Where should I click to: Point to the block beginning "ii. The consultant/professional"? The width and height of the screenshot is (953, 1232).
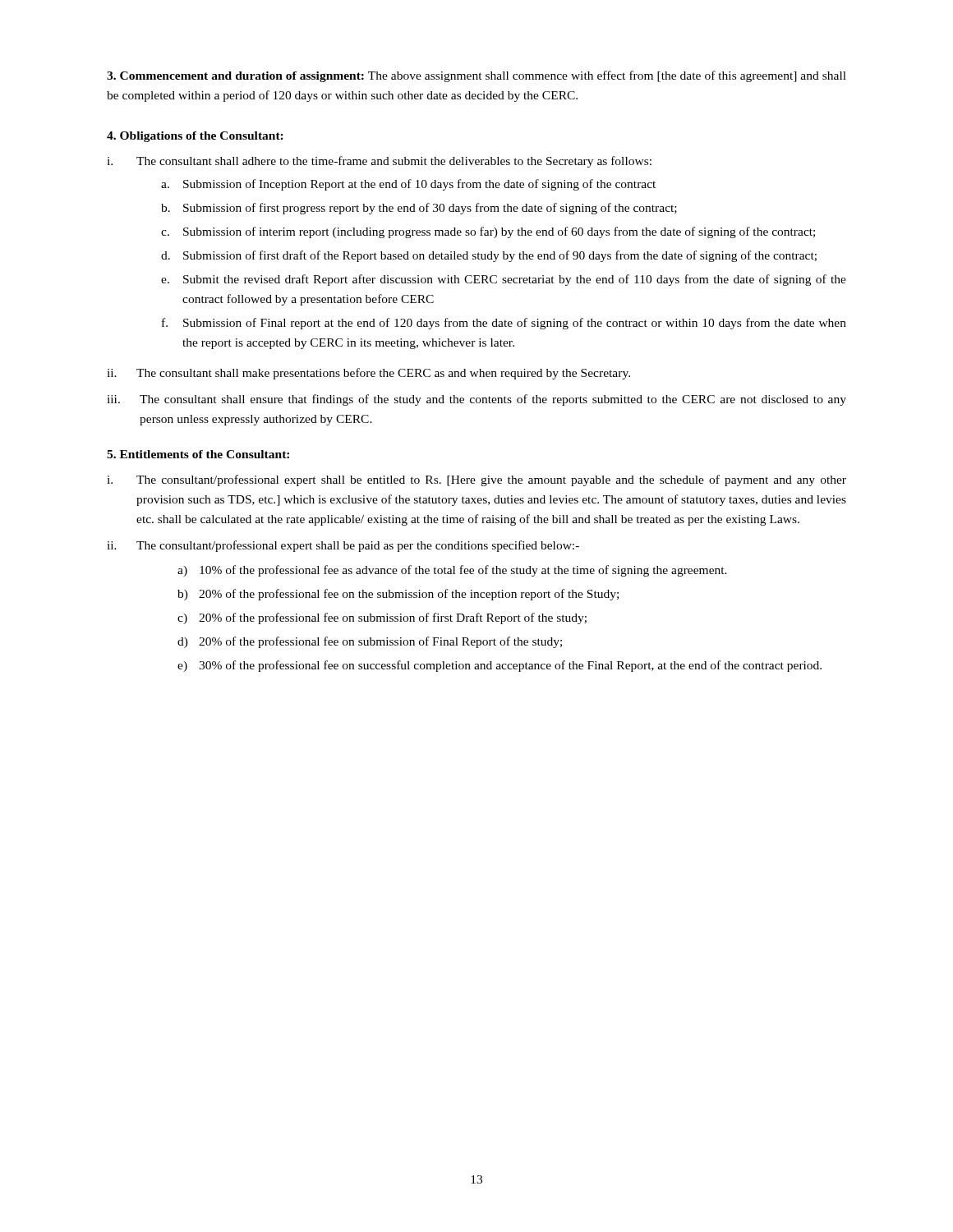tap(476, 608)
